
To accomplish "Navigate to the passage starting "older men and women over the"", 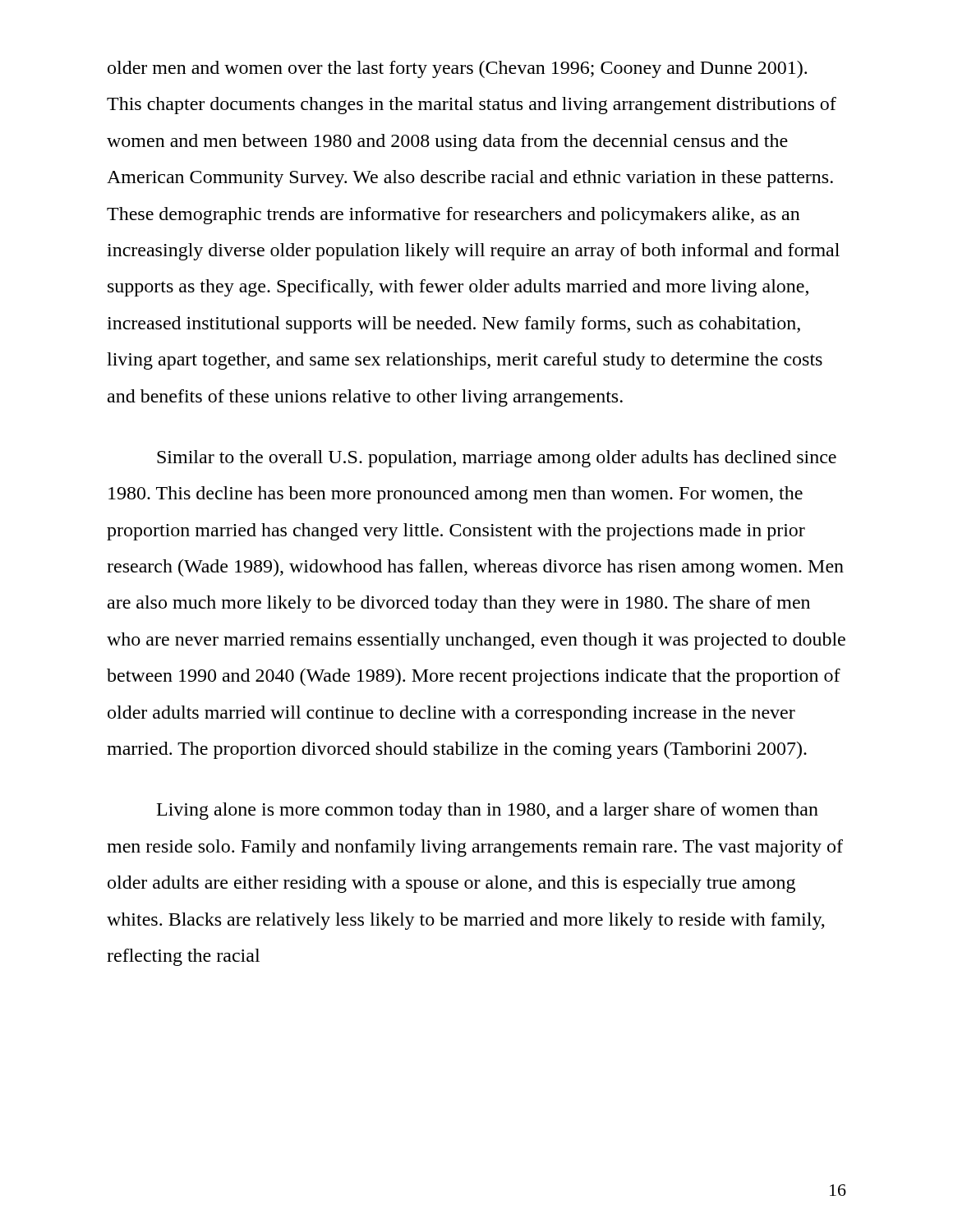I will click(476, 232).
